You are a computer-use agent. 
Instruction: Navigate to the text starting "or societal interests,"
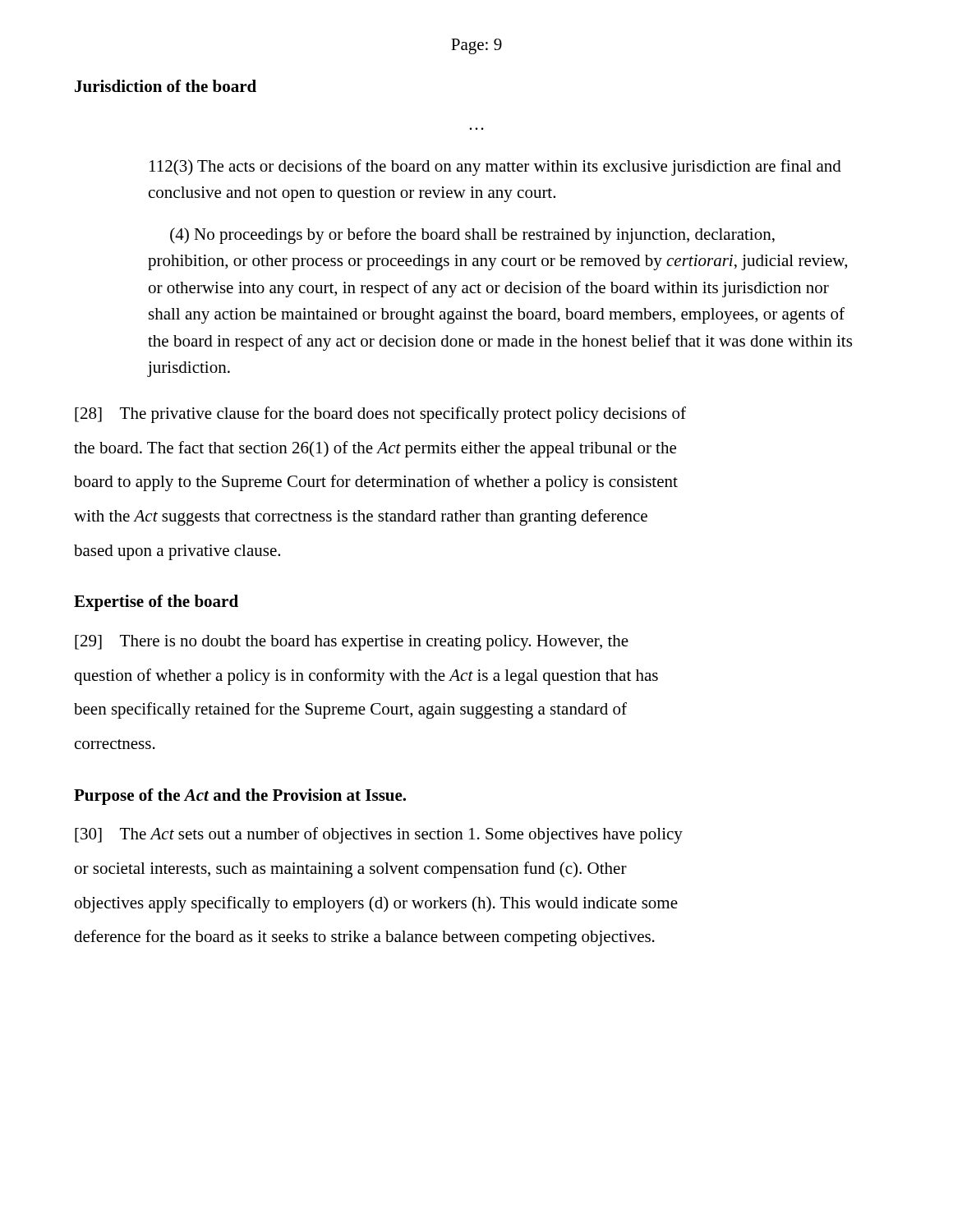point(350,868)
